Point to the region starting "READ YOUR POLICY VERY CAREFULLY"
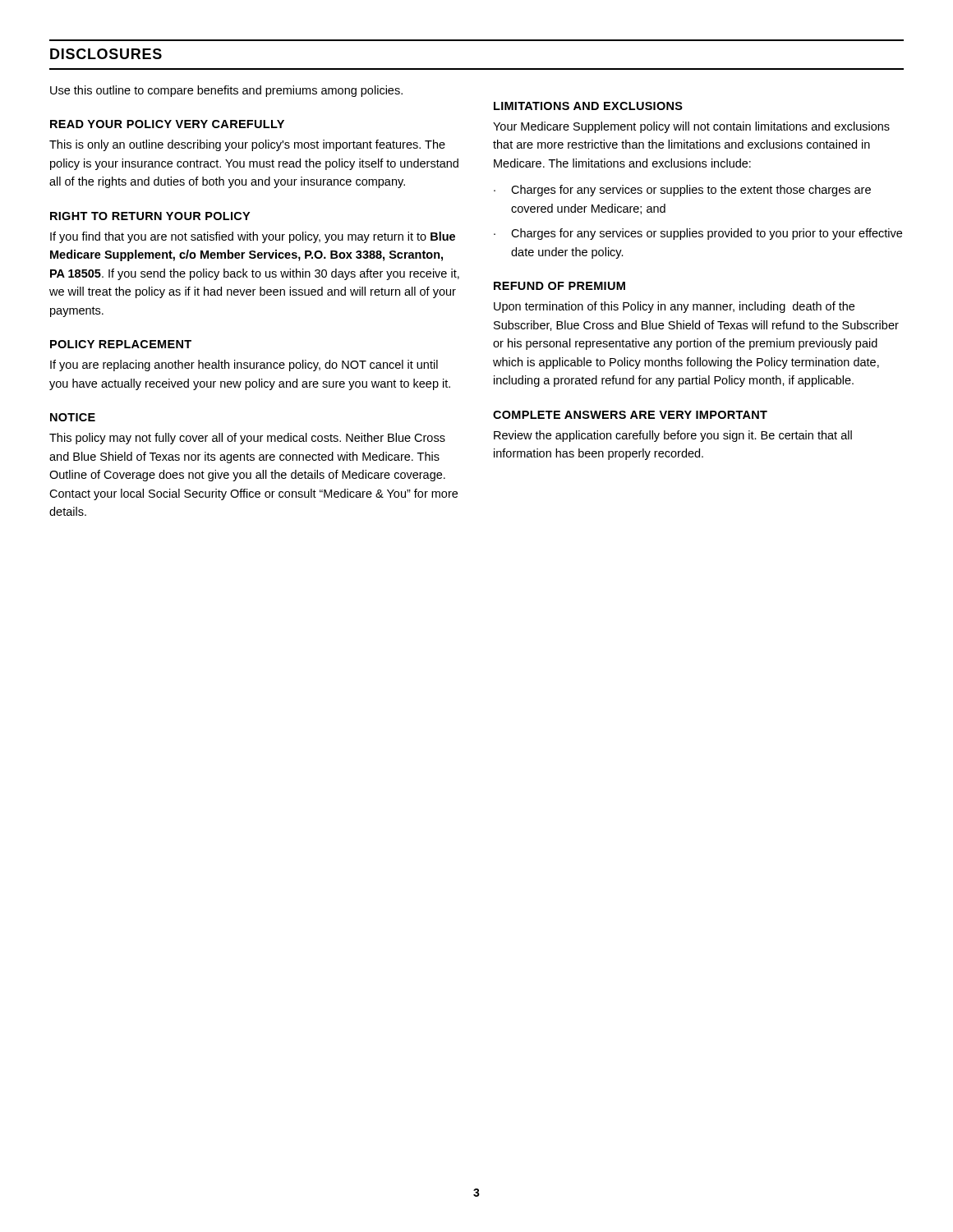The height and width of the screenshot is (1232, 953). pos(167,124)
